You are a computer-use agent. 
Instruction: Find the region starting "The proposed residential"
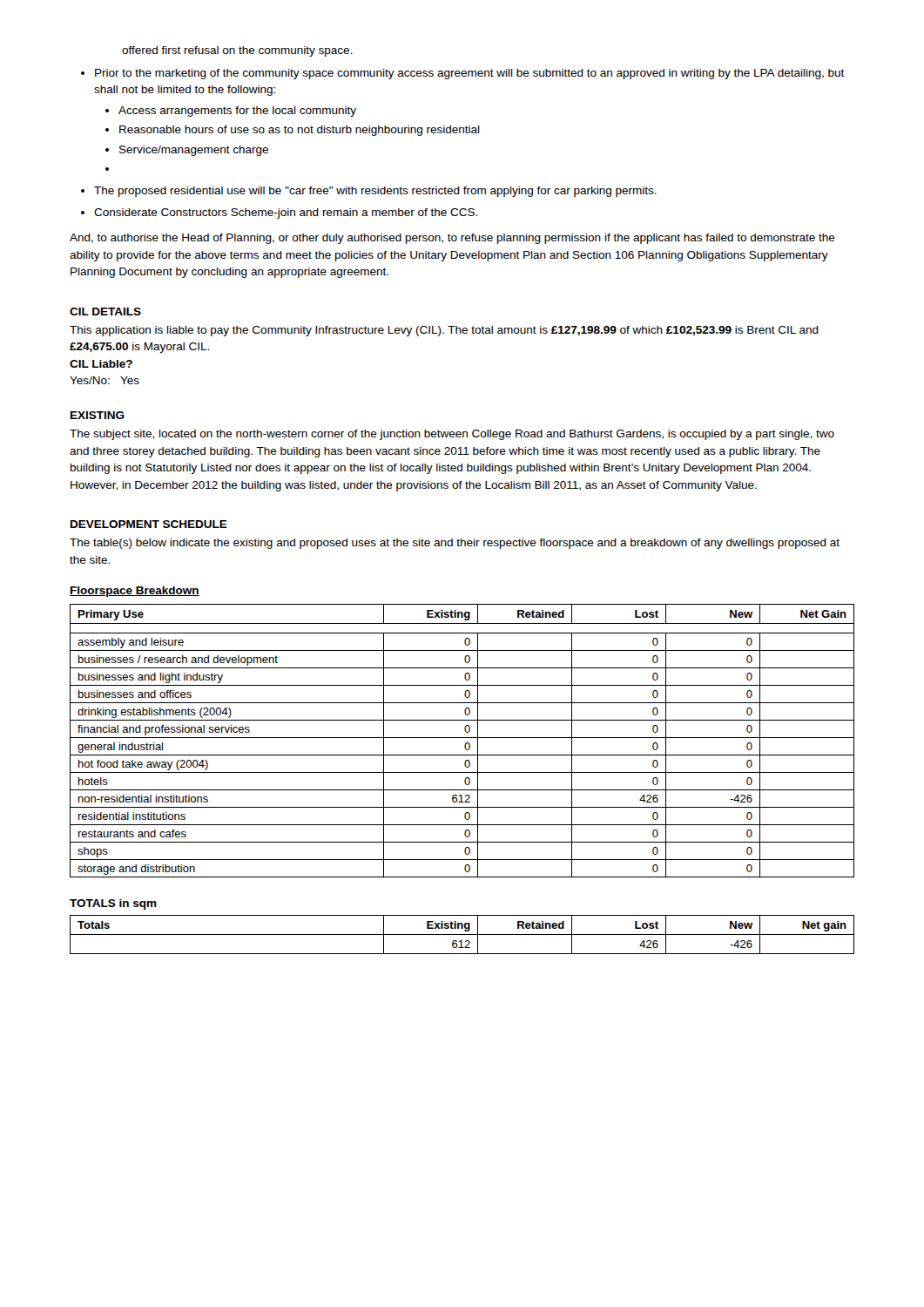(376, 190)
